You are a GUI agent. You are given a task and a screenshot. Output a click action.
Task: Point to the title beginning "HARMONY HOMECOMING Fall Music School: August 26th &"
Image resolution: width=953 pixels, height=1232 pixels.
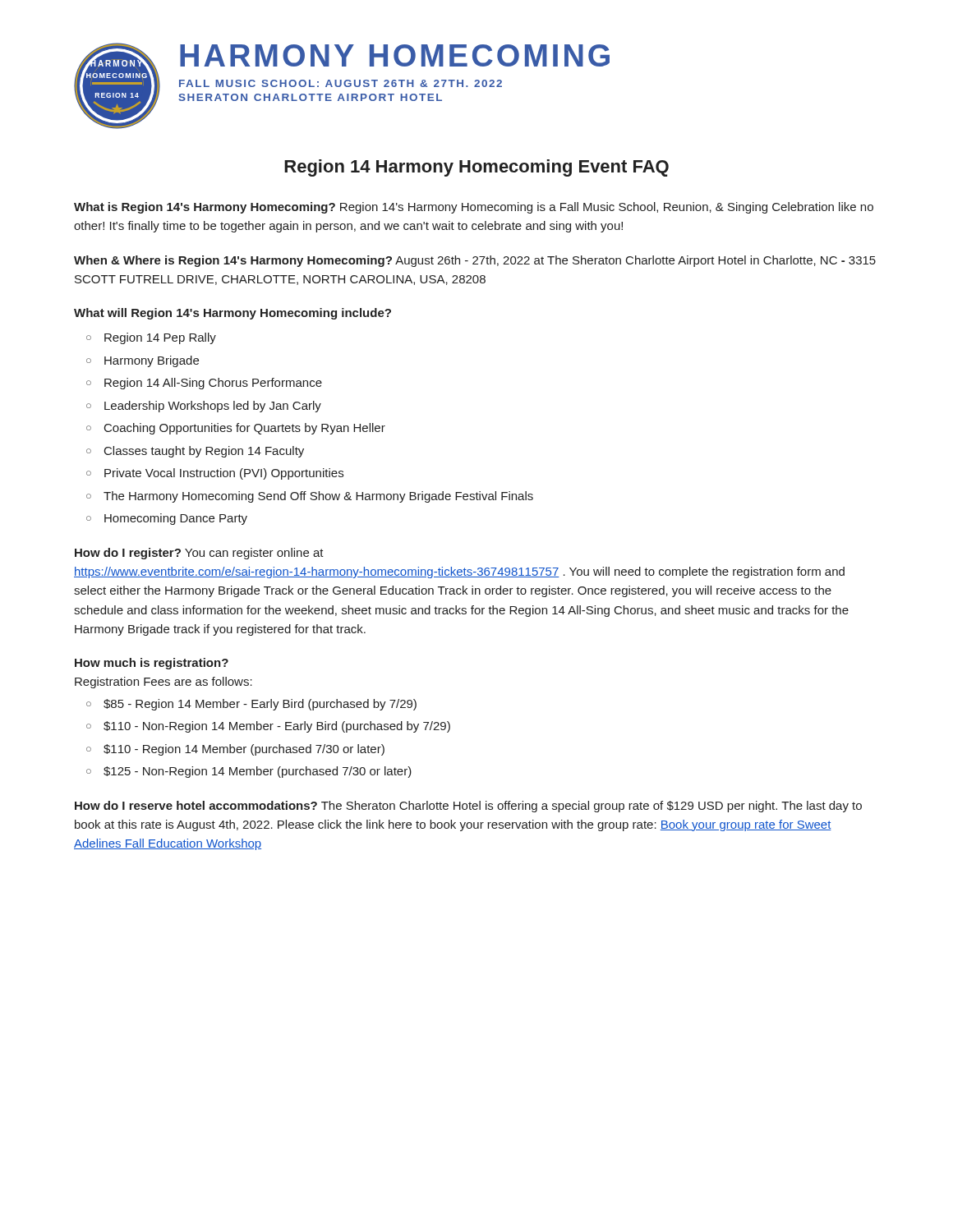point(396,71)
